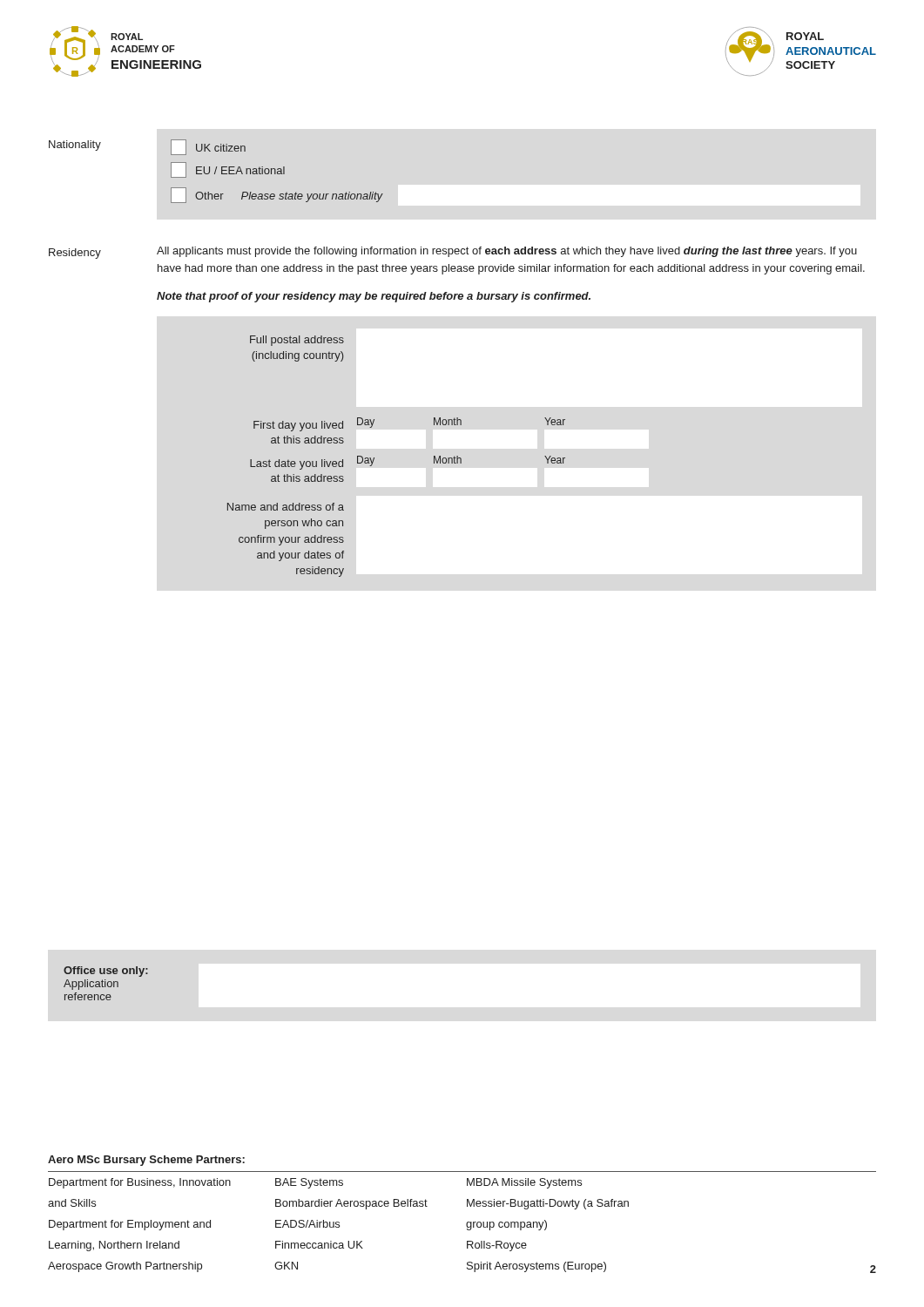Find the list item containing "Department for Employment and"

[130, 1223]
